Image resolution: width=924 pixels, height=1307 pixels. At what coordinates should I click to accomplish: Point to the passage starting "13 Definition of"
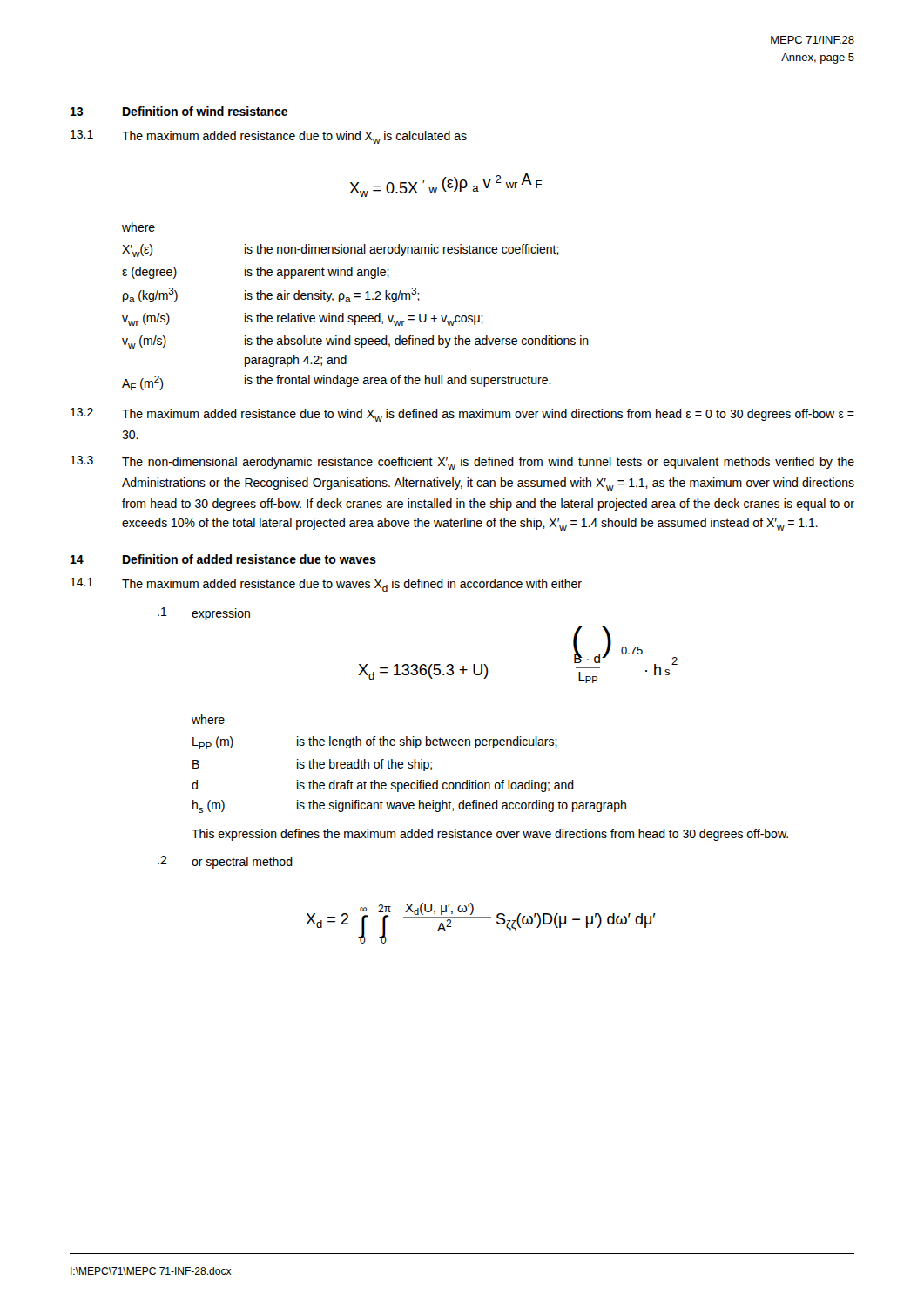point(179,112)
